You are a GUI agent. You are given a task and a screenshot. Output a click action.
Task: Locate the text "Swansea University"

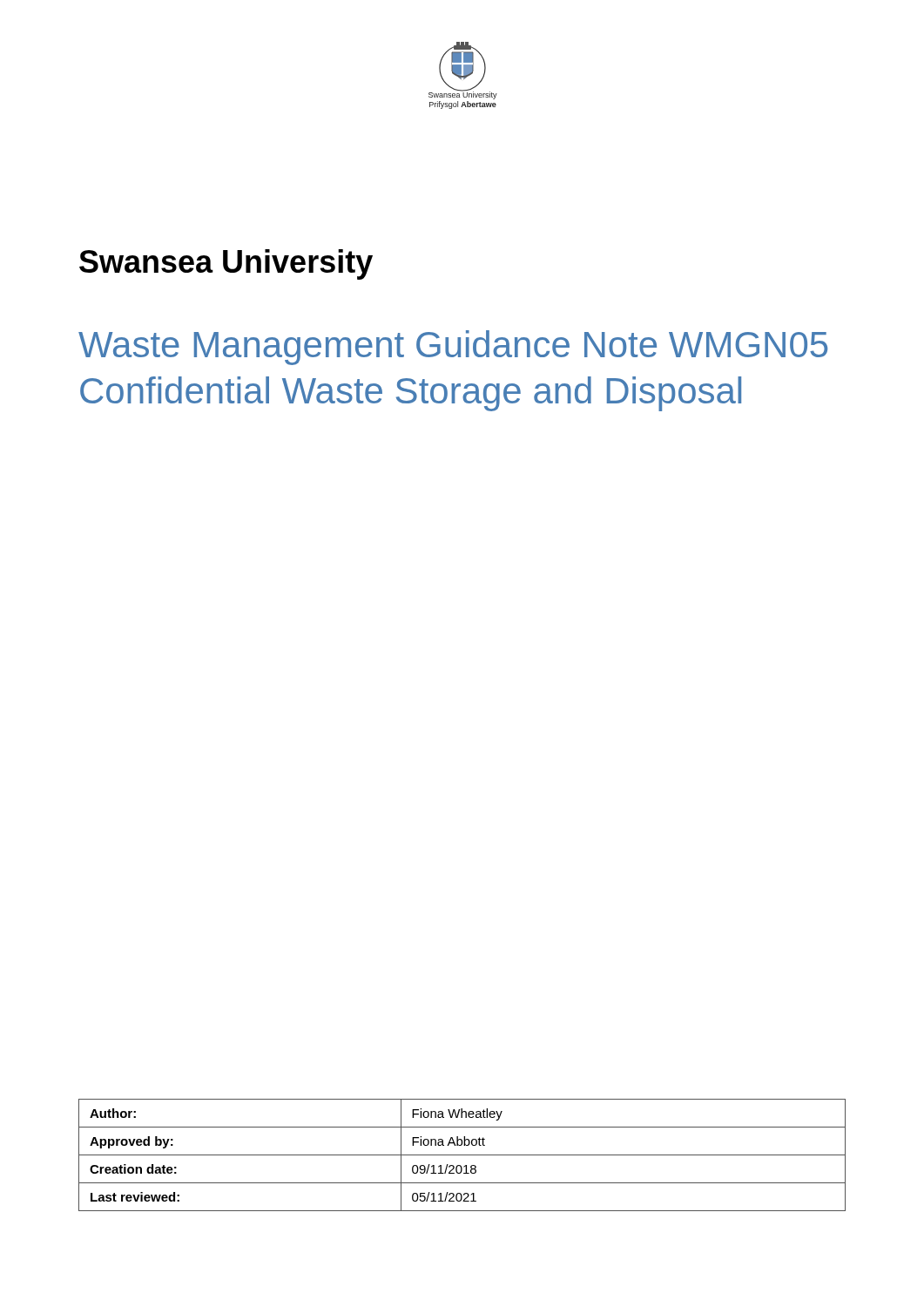tap(226, 262)
